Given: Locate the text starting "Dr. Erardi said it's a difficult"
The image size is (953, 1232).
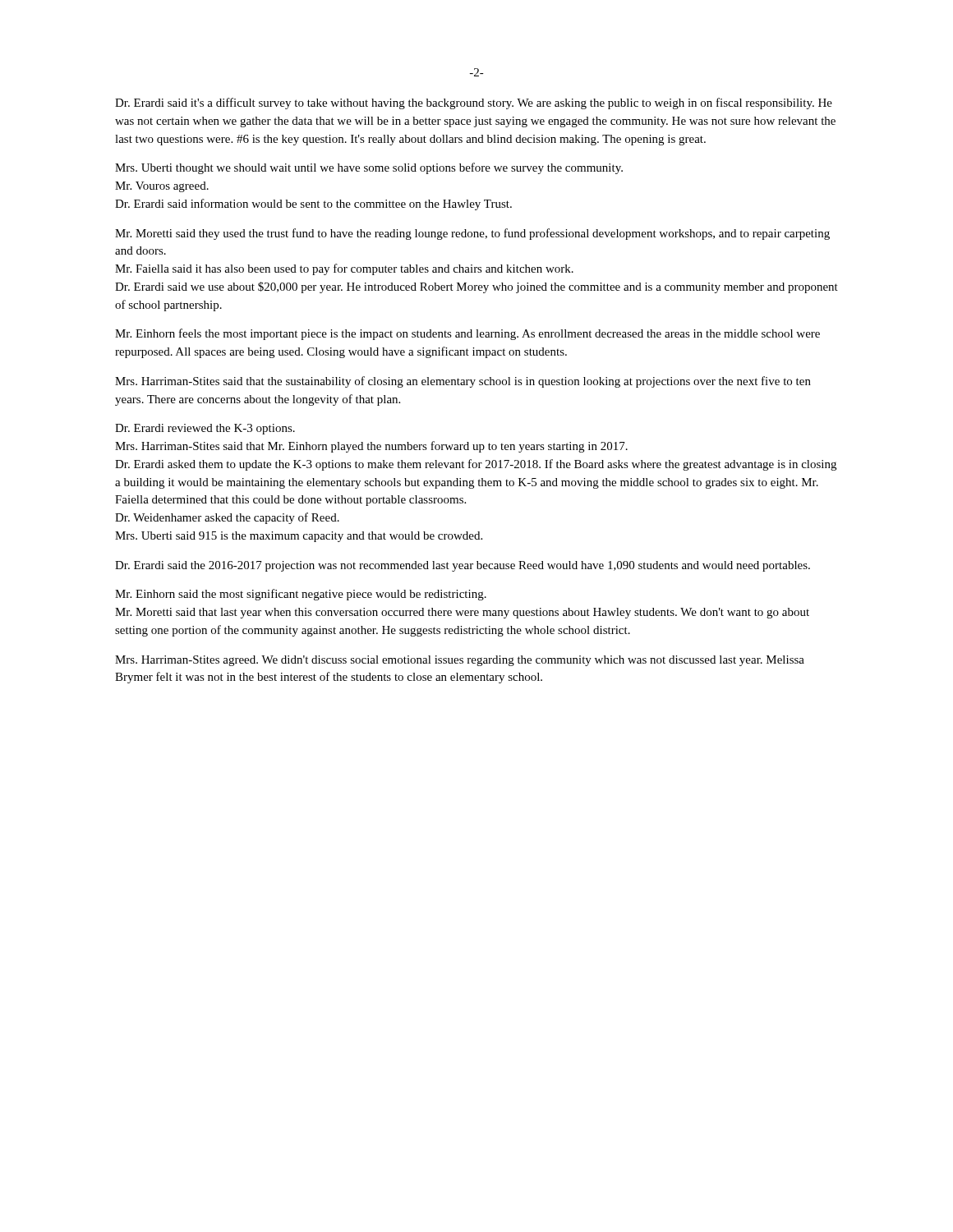Looking at the screenshot, I should pos(475,121).
